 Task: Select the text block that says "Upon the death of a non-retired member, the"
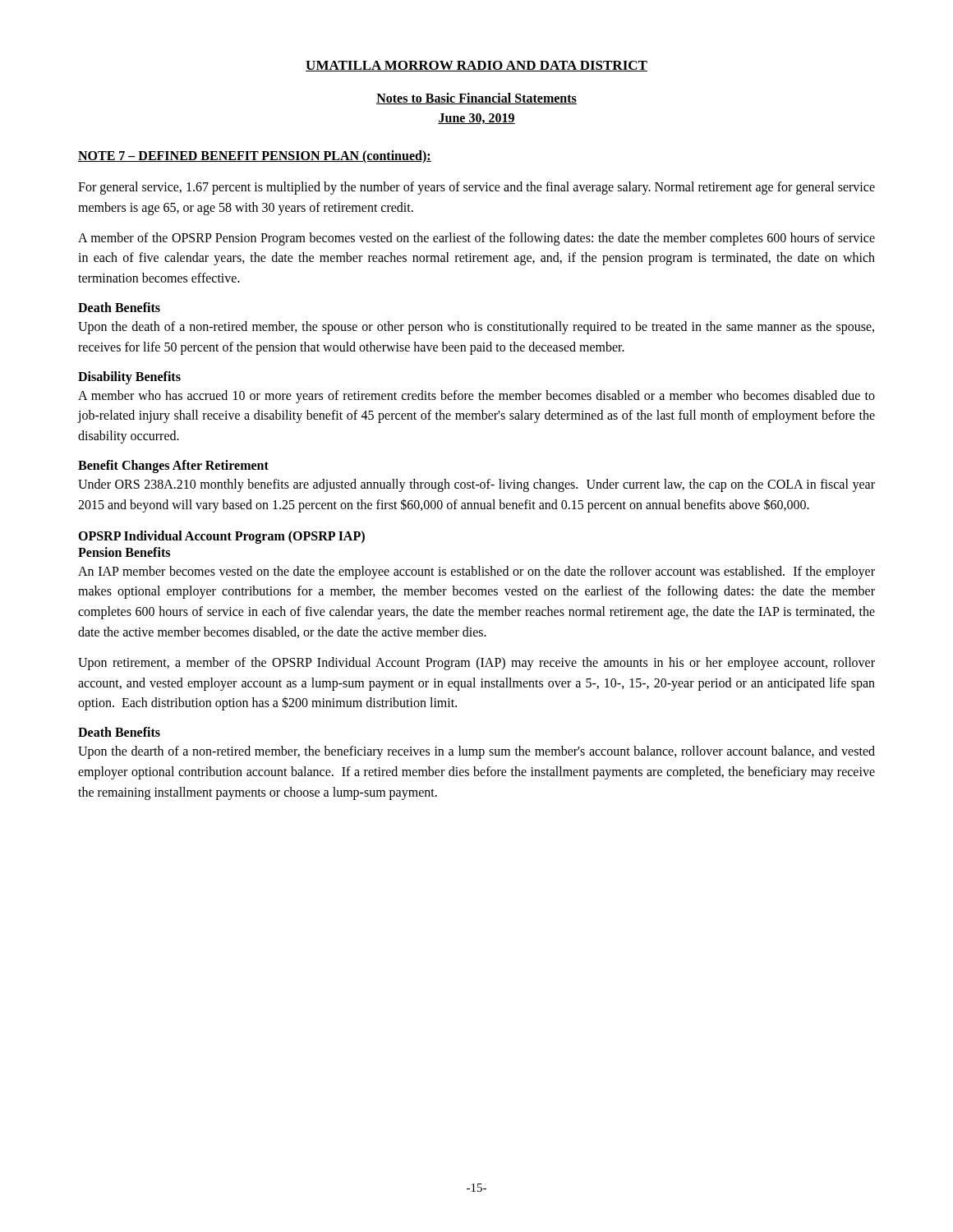(476, 337)
